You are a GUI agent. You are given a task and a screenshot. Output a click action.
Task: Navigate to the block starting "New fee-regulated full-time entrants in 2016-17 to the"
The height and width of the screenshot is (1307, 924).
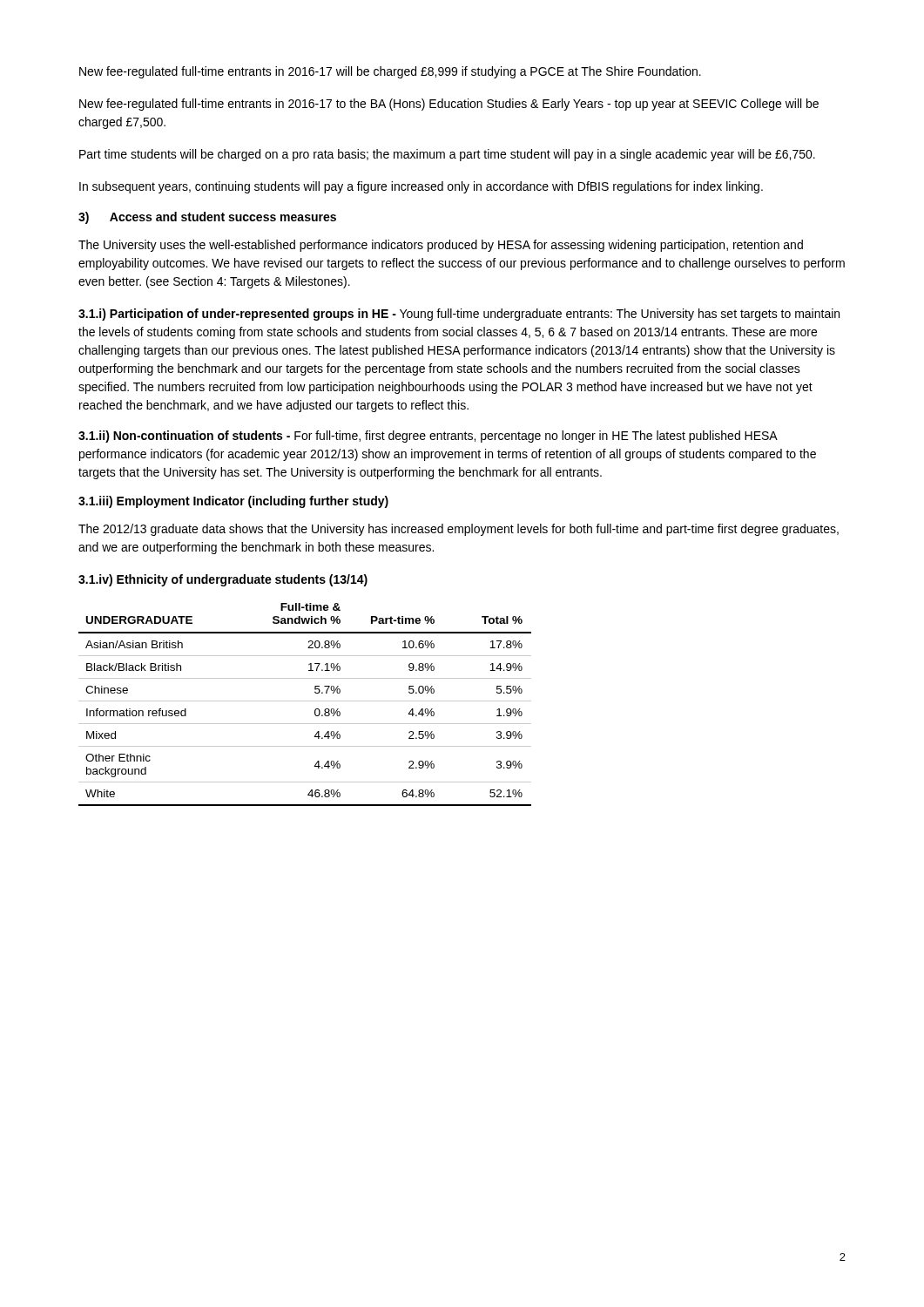(x=449, y=113)
